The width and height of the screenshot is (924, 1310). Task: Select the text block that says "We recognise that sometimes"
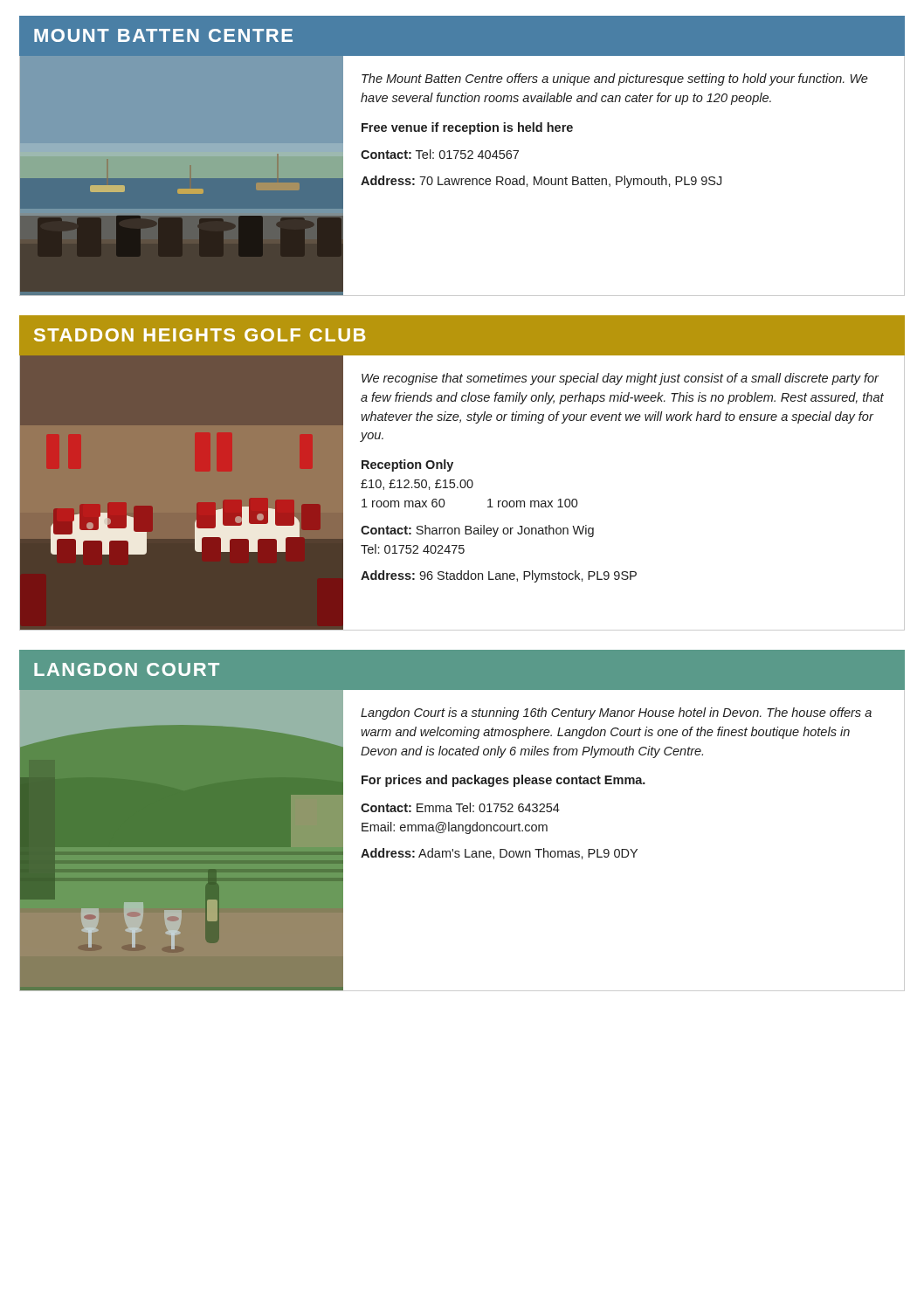pos(623,407)
